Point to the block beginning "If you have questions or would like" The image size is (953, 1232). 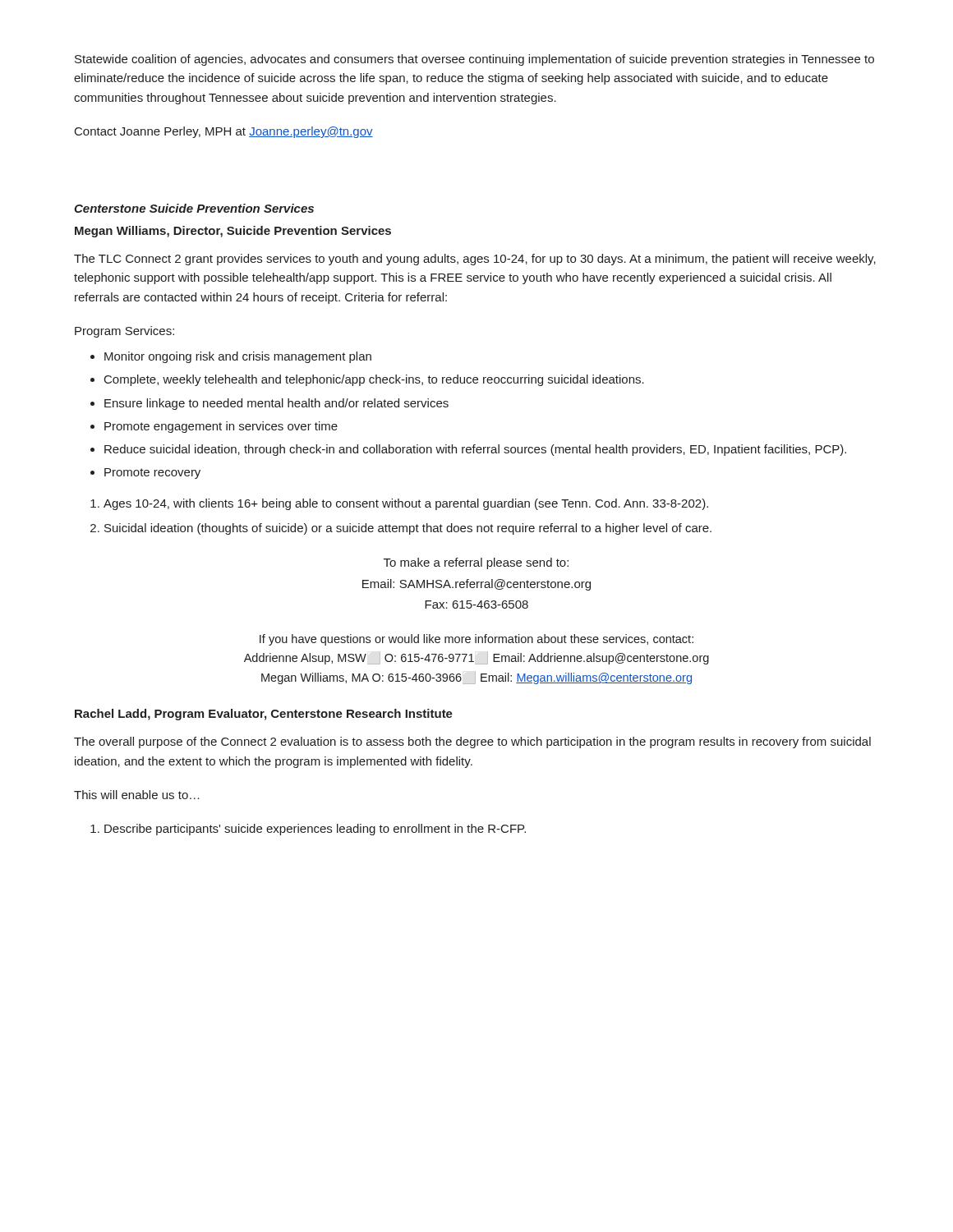point(476,658)
